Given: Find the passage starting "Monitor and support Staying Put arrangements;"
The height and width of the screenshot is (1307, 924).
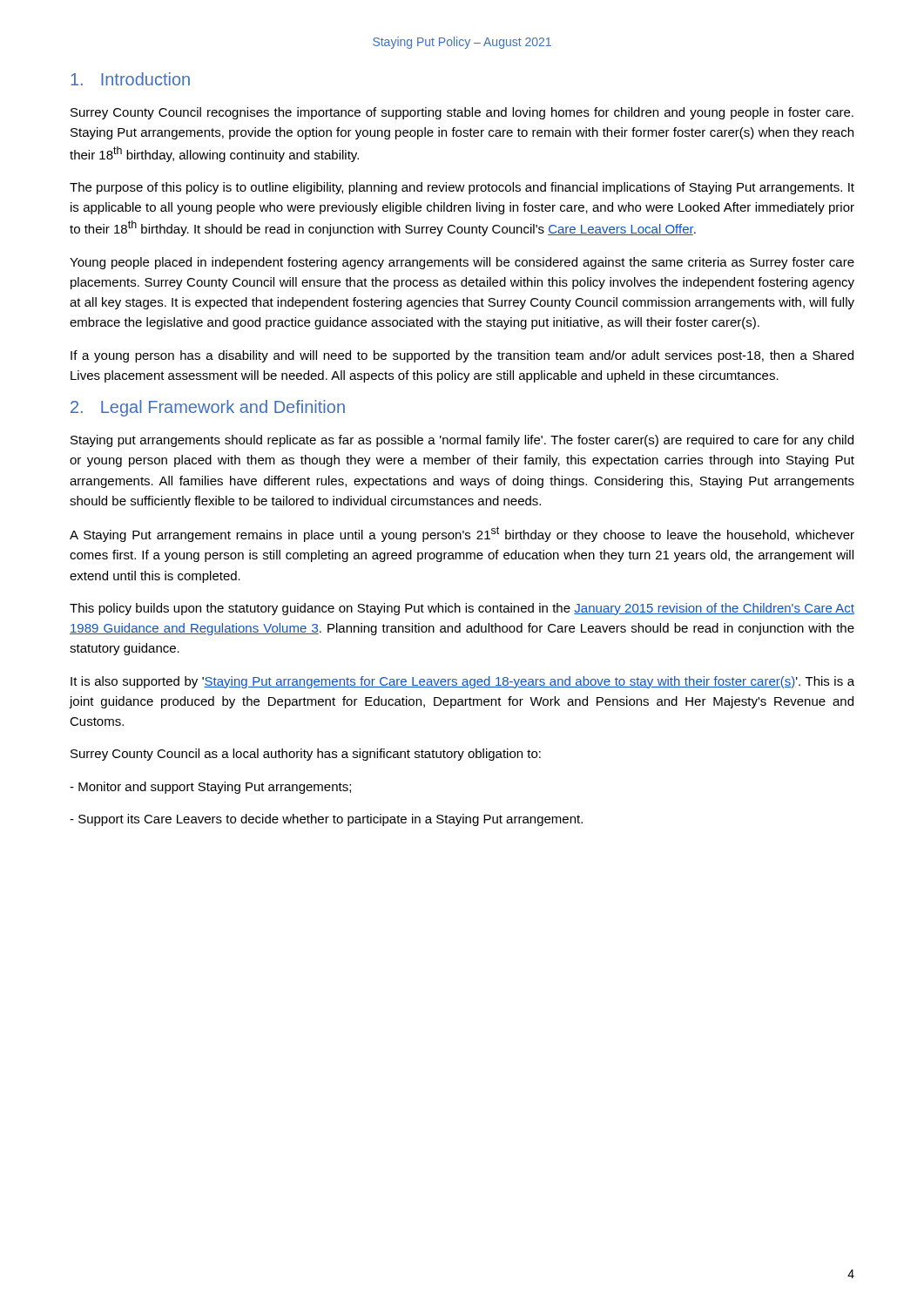Looking at the screenshot, I should coord(211,786).
